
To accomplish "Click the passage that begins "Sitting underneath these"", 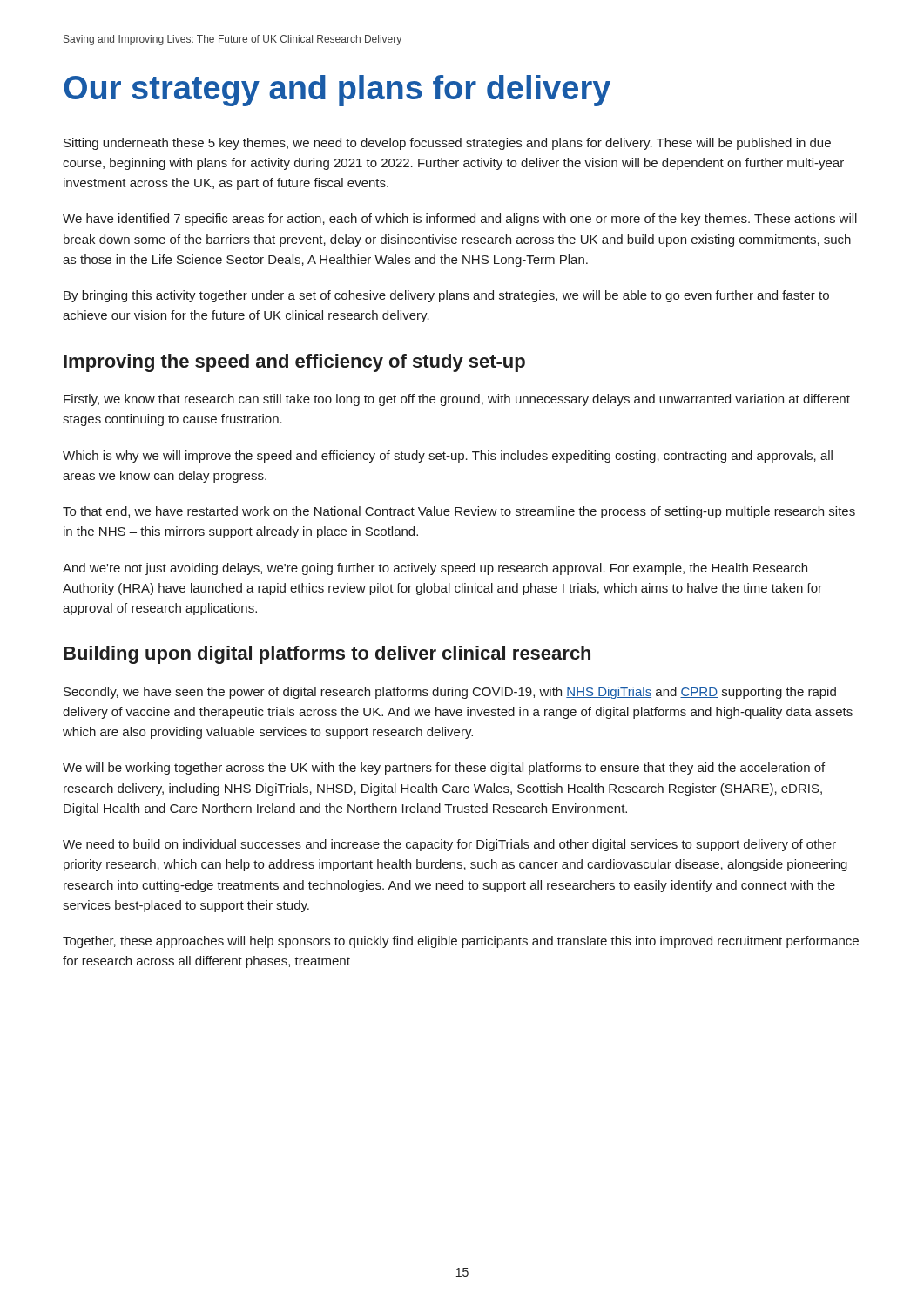I will pos(453,162).
